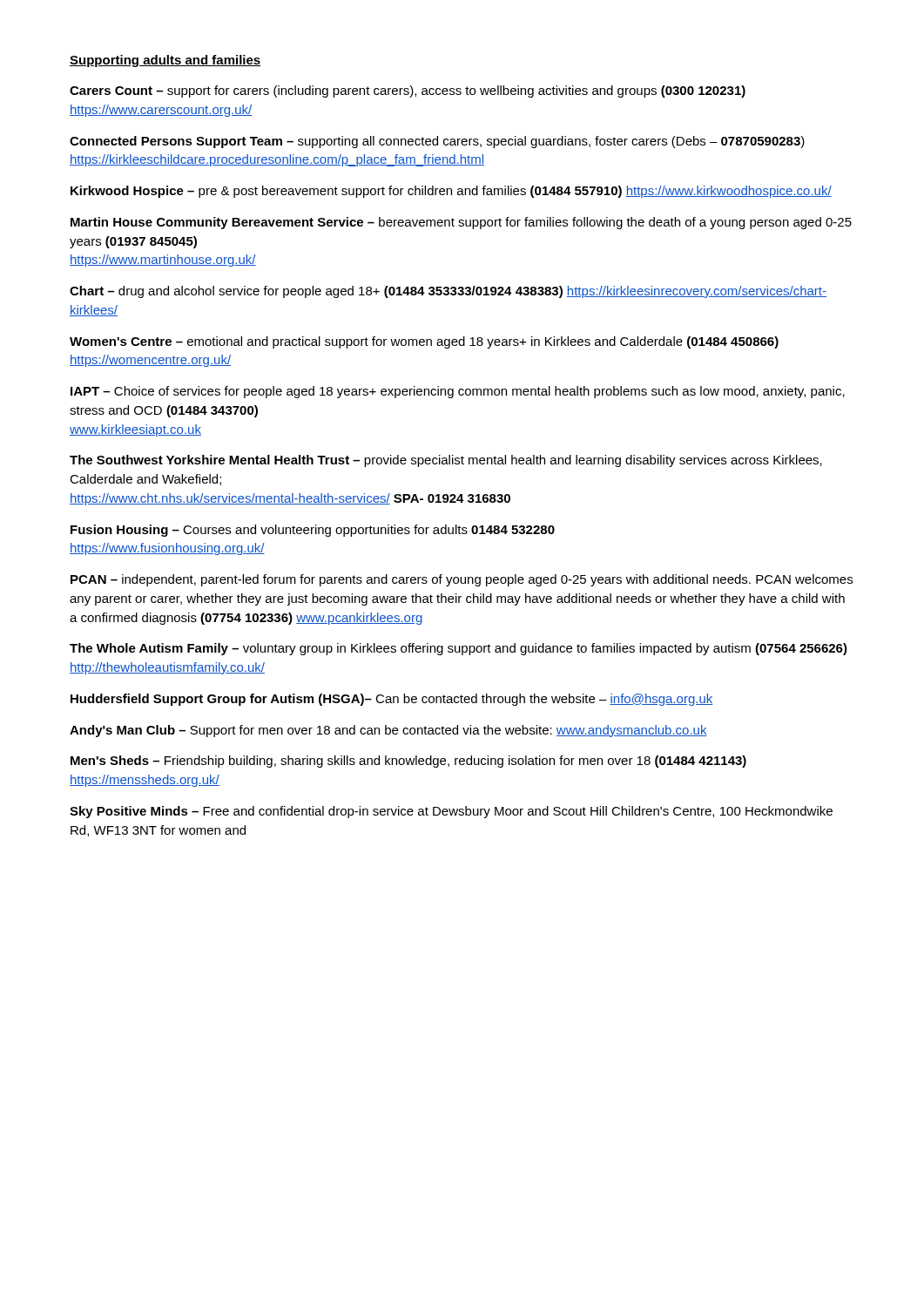Point to the block beginning "Chart – drug and alcohol service for"
Image resolution: width=924 pixels, height=1307 pixels.
[x=448, y=300]
